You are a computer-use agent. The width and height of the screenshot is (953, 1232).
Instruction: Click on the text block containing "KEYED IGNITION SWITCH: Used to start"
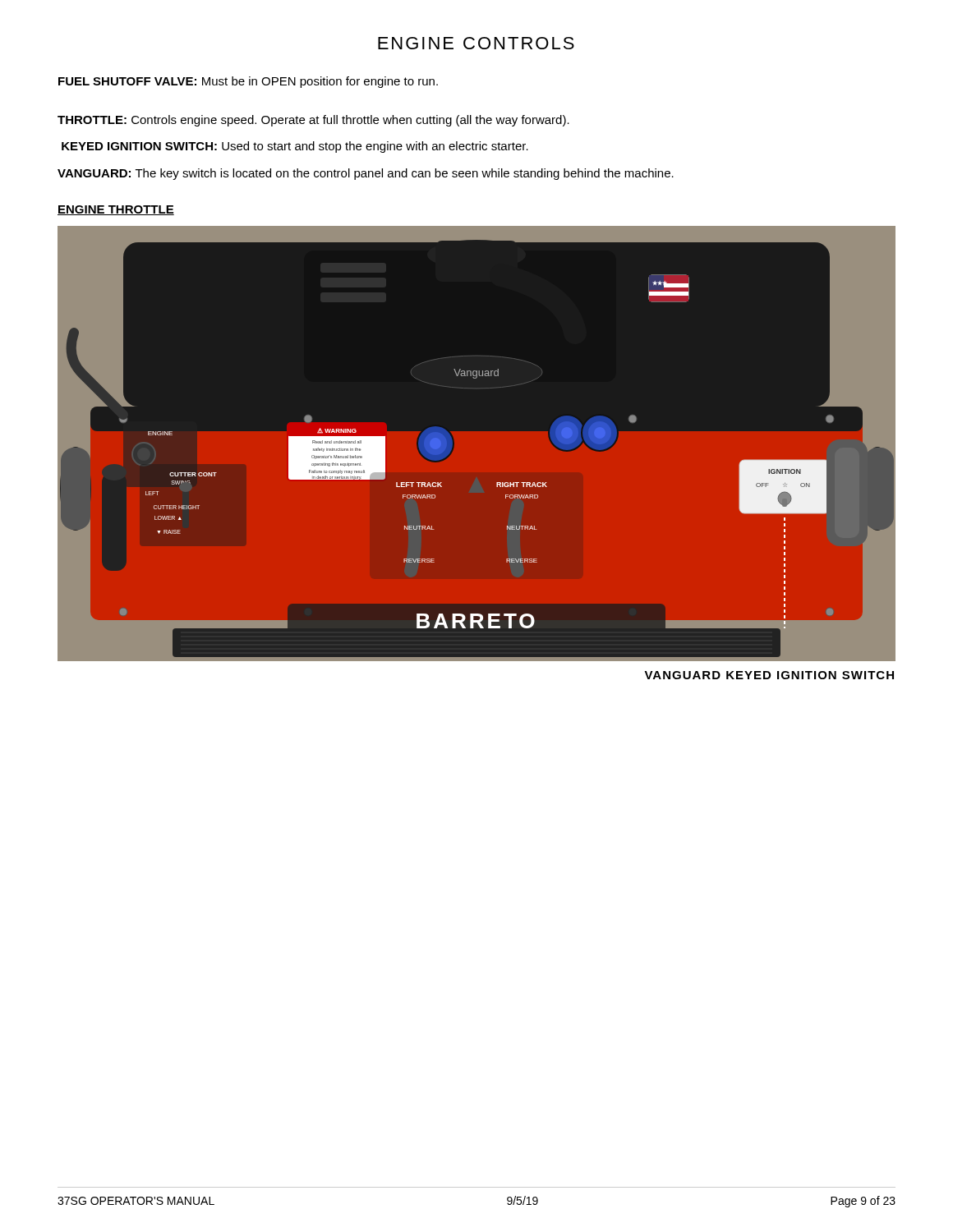pos(293,146)
